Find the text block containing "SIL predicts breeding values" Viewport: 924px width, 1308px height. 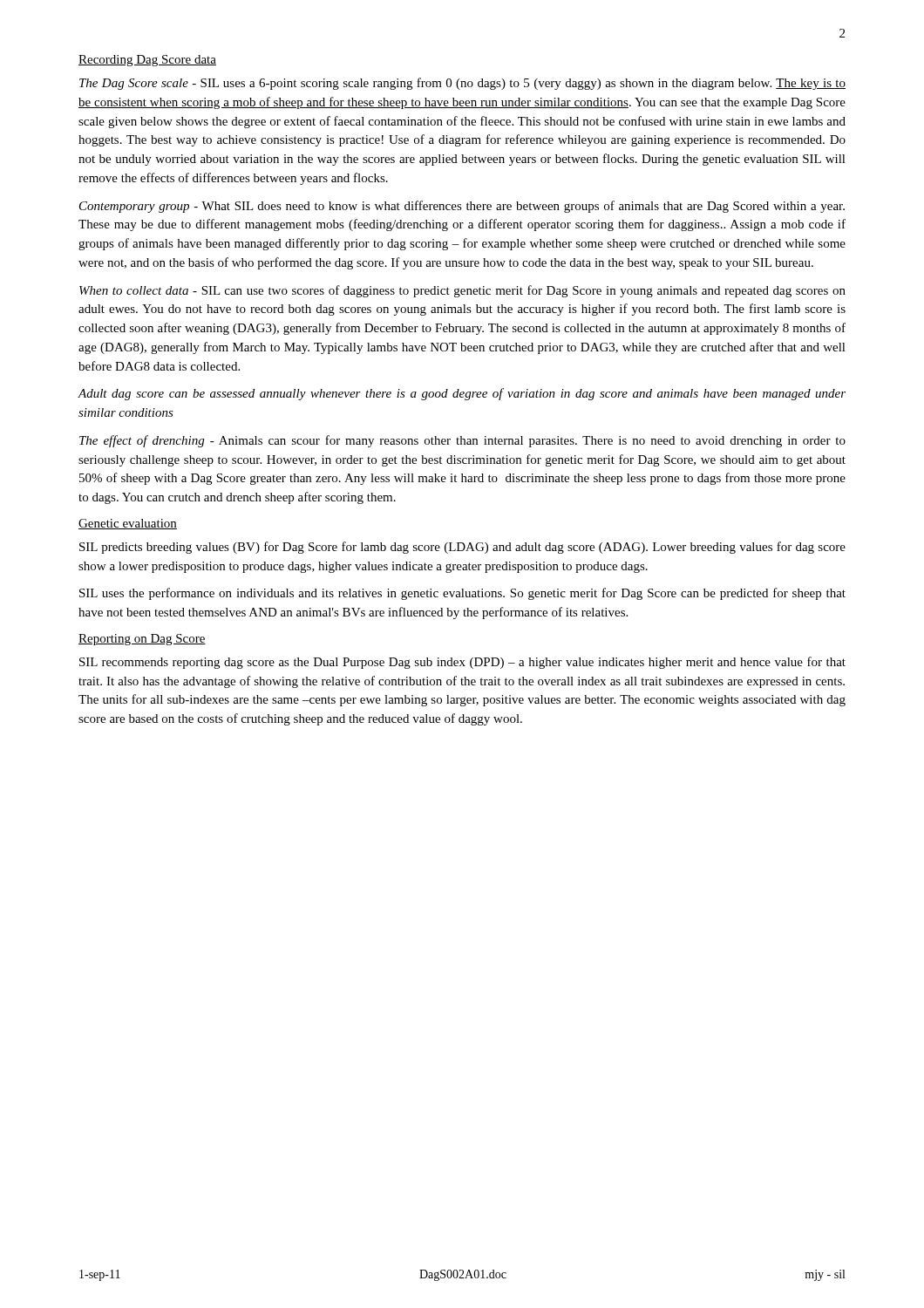[x=462, y=556]
